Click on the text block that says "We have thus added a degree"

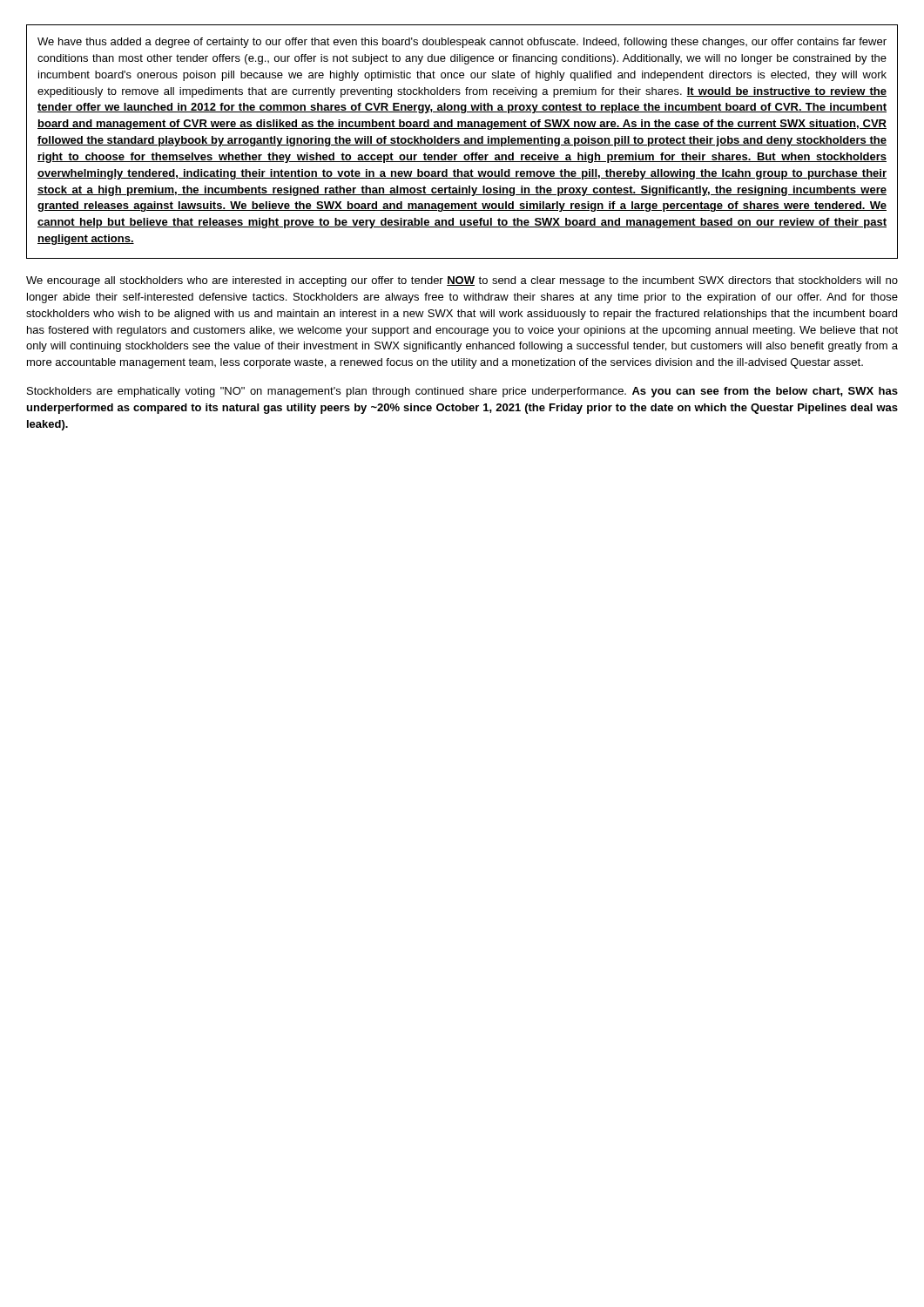pyautogui.click(x=462, y=141)
